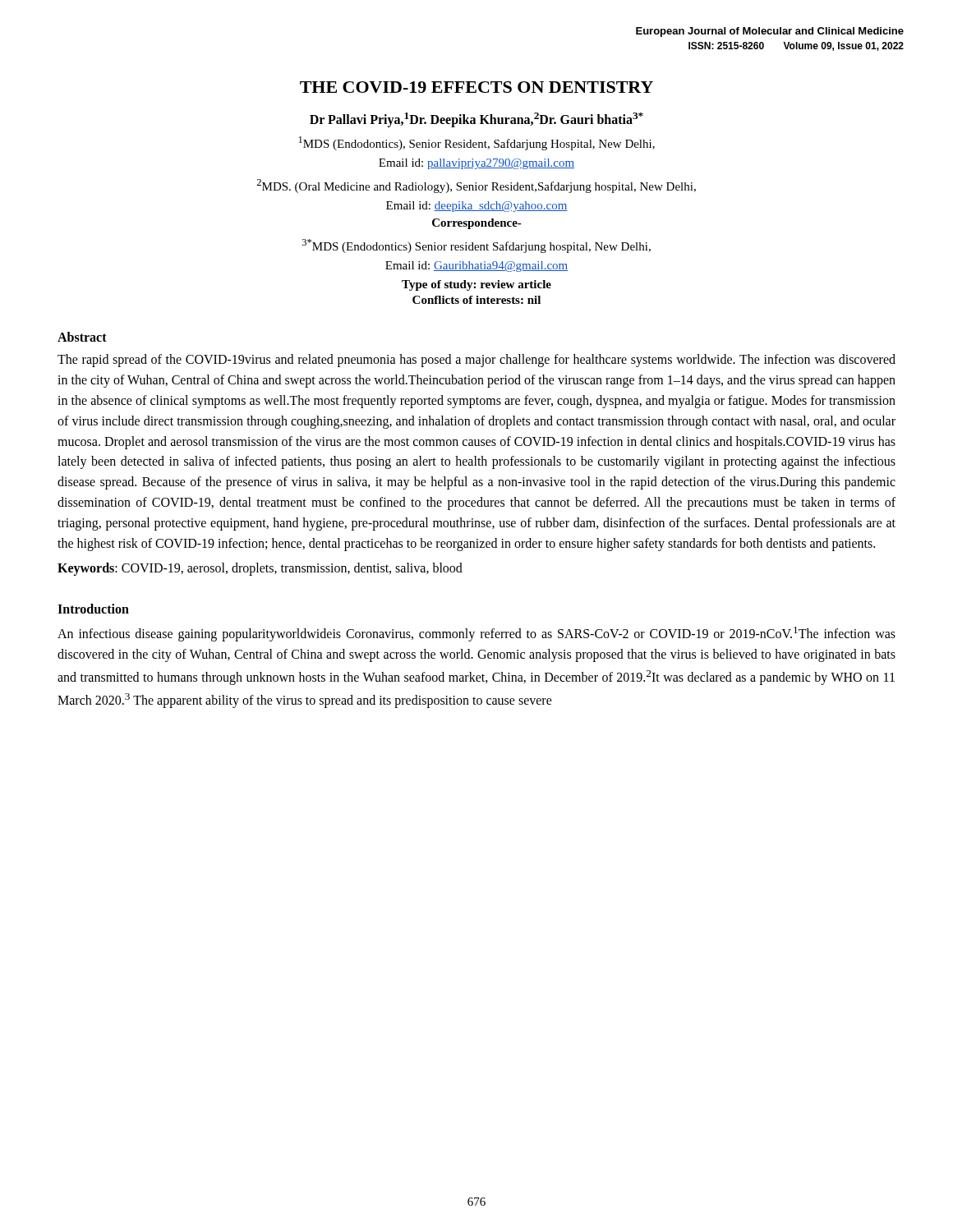
Task: Locate the block of text that opens with "Keywords: COVID-19, aerosol, droplets, transmission, dentist,"
Action: [260, 568]
